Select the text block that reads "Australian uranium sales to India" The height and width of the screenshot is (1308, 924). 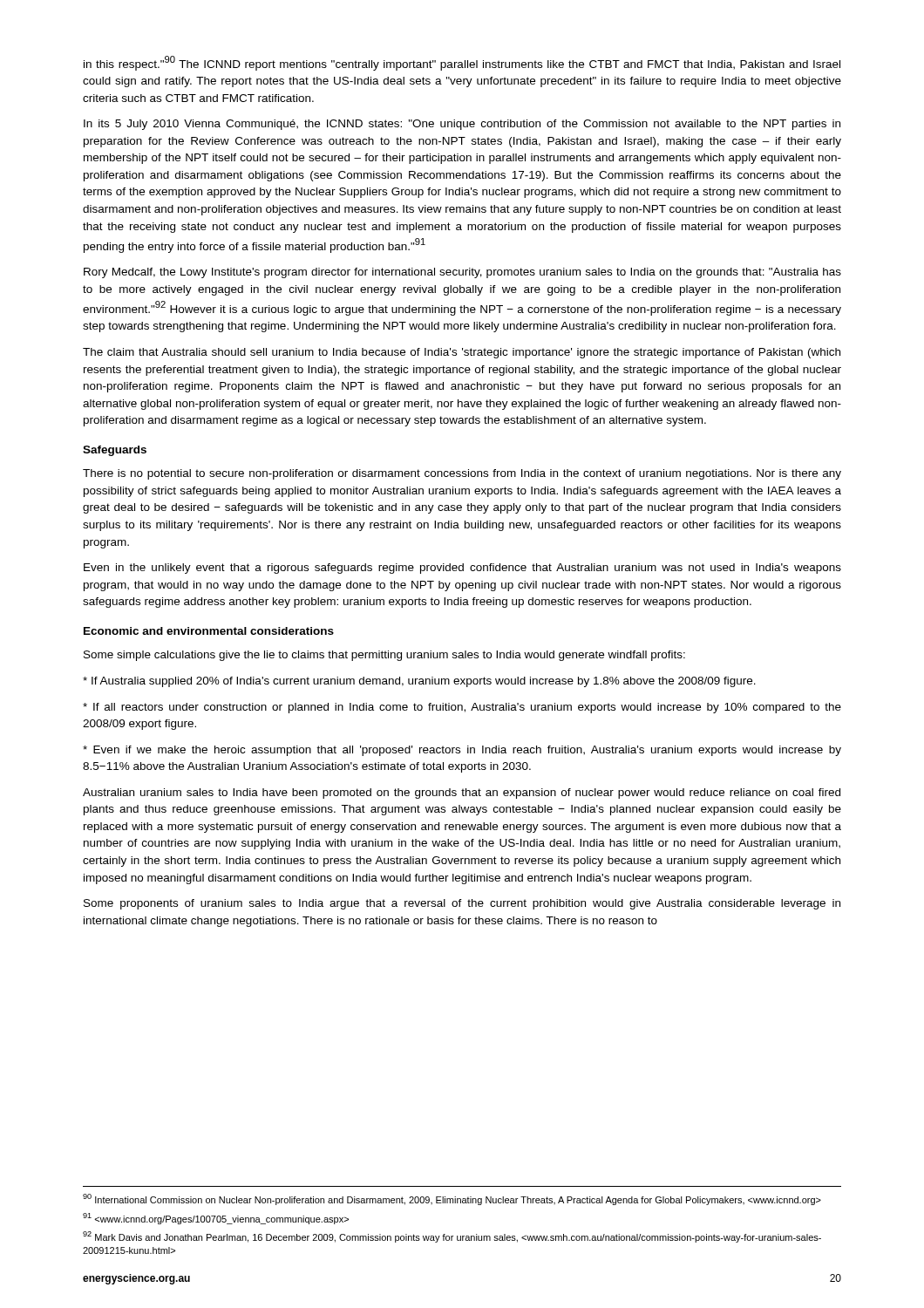pyautogui.click(x=462, y=835)
